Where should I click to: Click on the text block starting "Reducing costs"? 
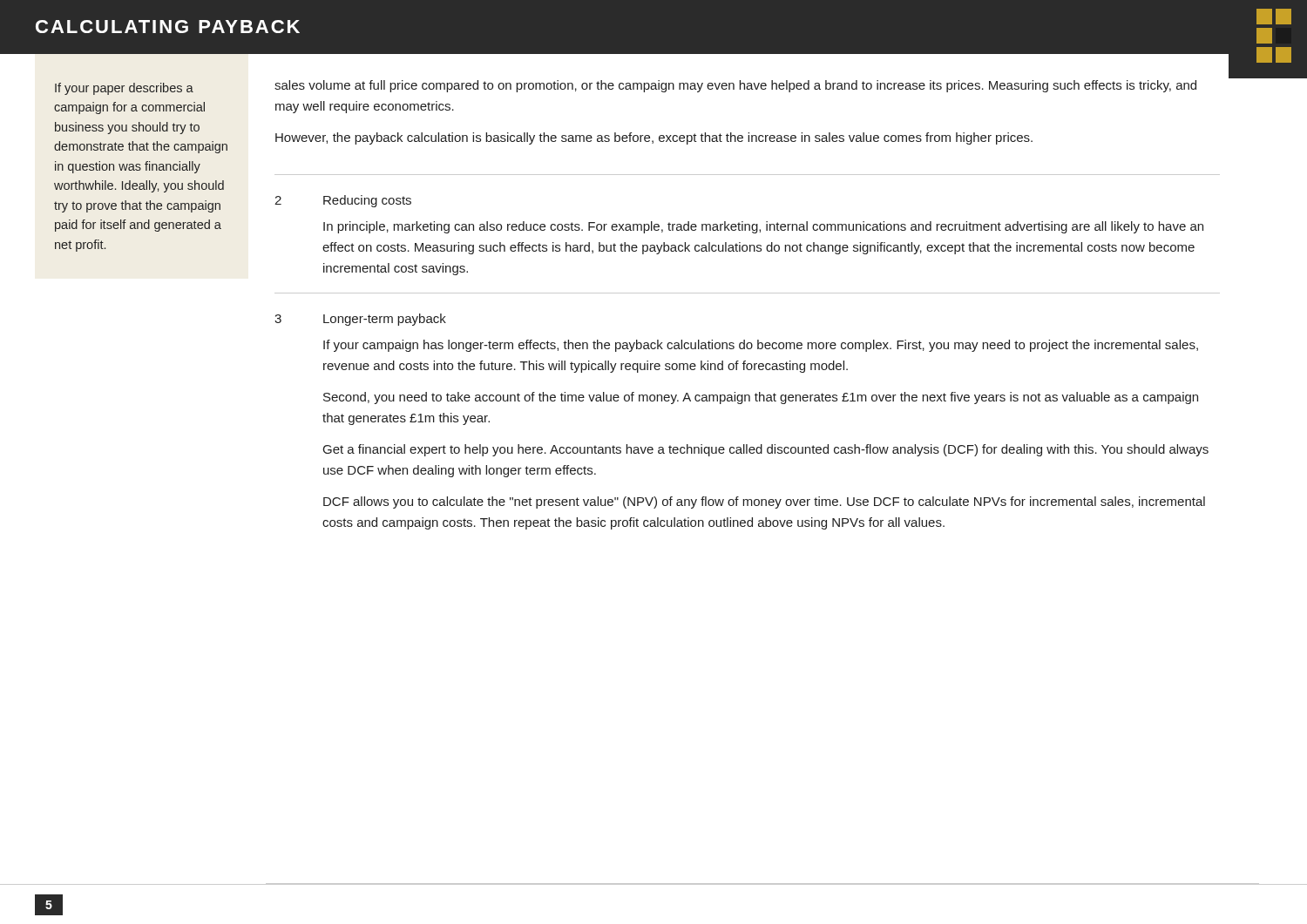click(367, 200)
